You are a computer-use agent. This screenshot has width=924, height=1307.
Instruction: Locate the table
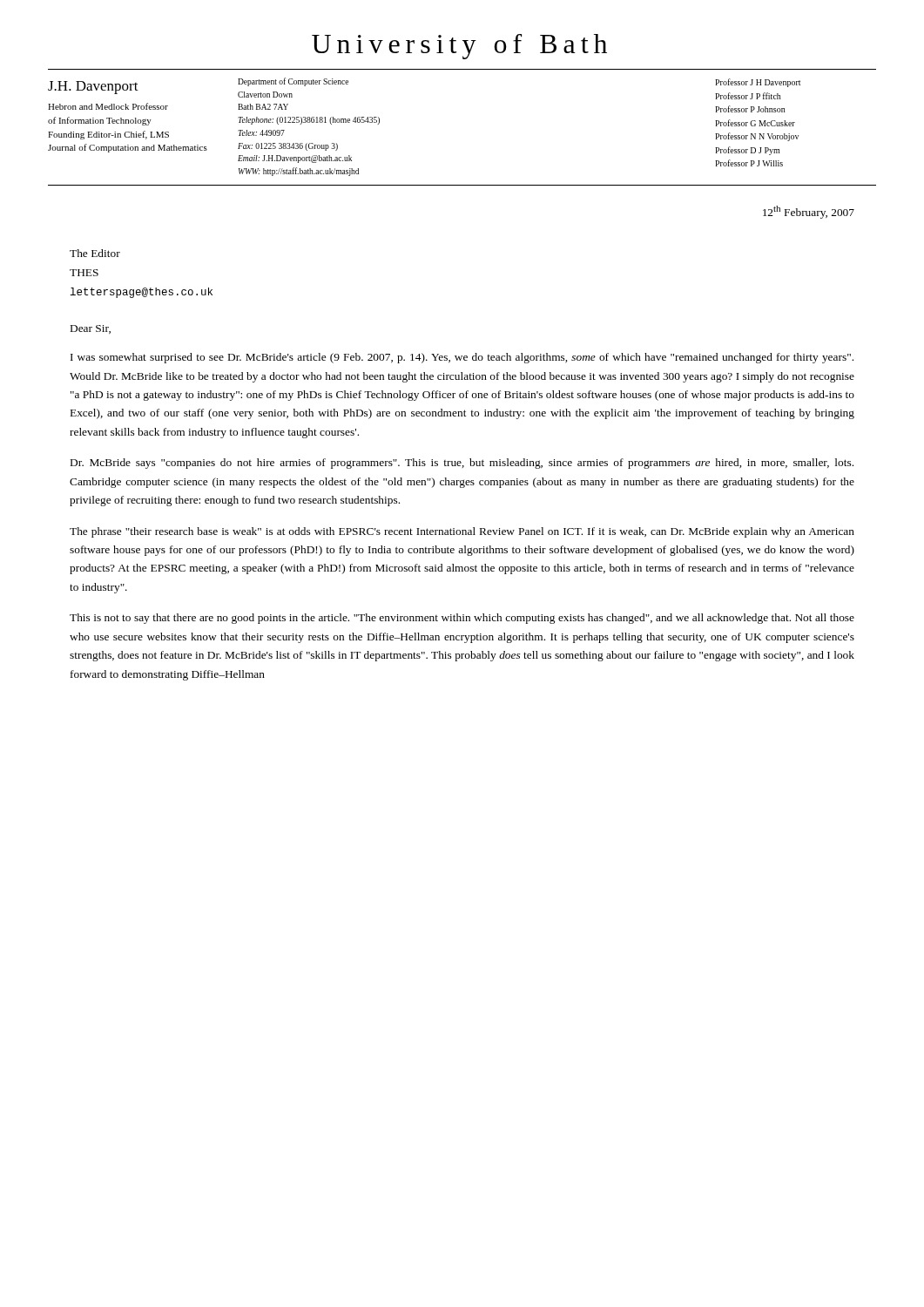[x=462, y=127]
